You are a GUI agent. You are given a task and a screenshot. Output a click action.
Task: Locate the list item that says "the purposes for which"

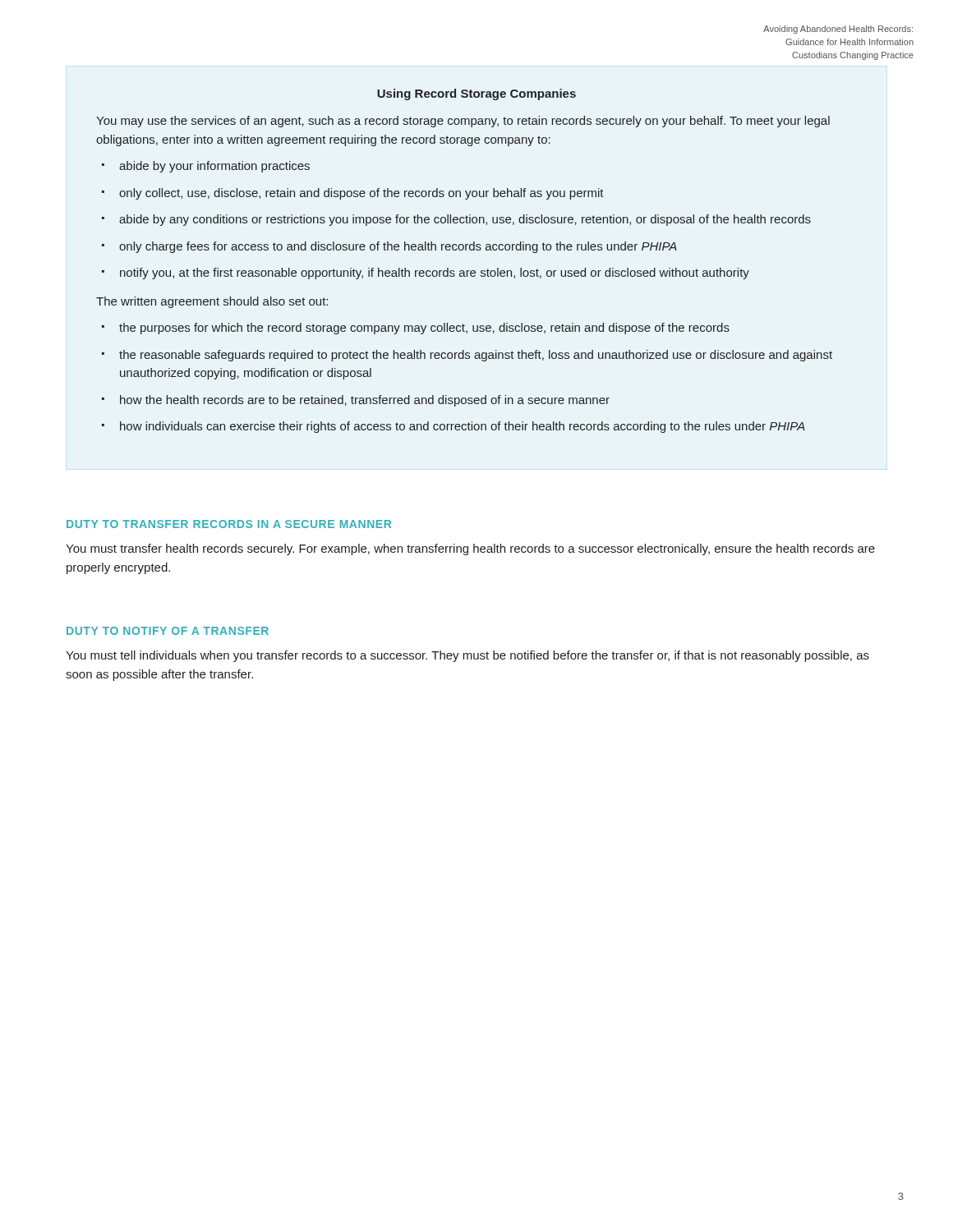tap(424, 327)
